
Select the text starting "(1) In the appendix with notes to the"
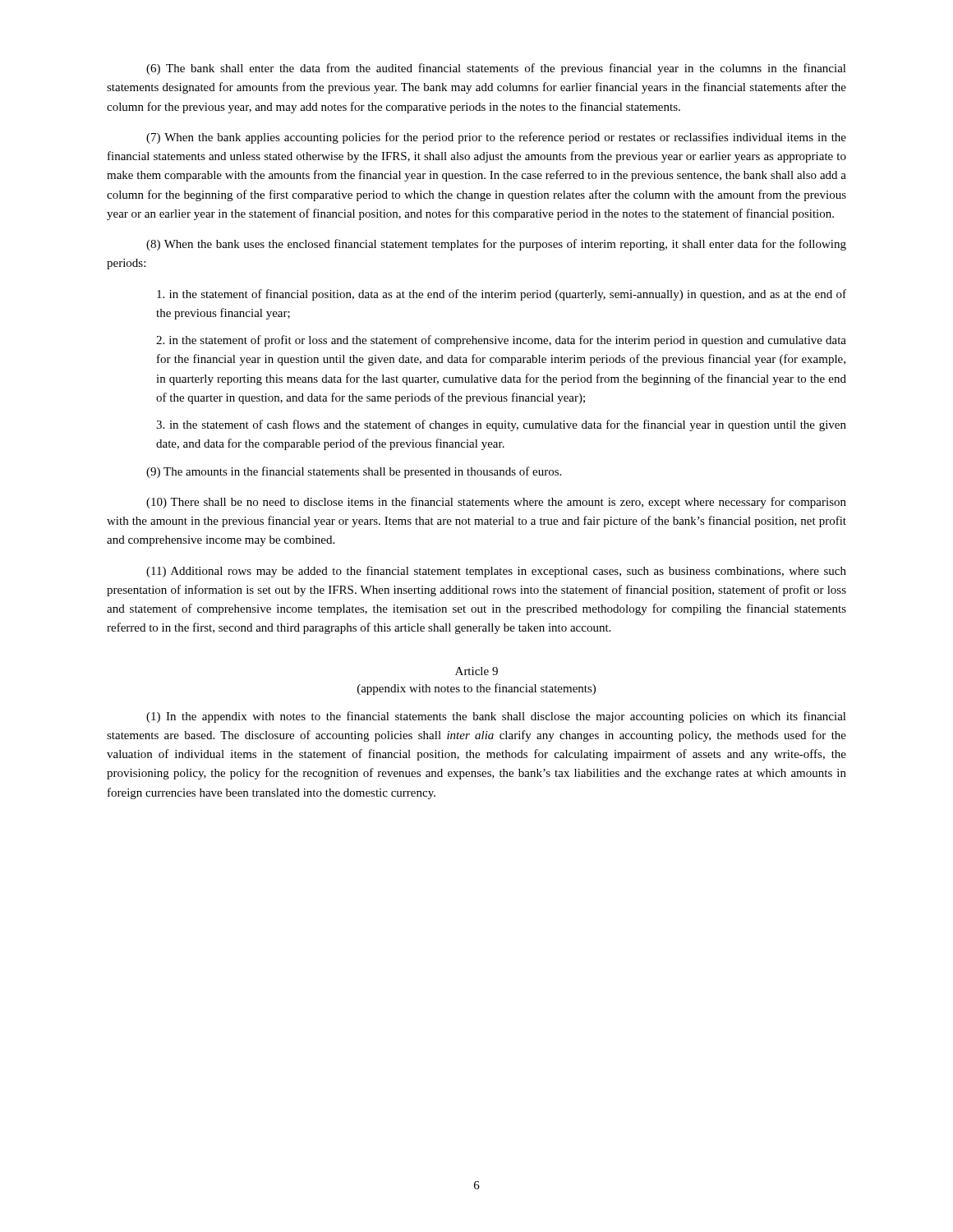[x=476, y=754]
